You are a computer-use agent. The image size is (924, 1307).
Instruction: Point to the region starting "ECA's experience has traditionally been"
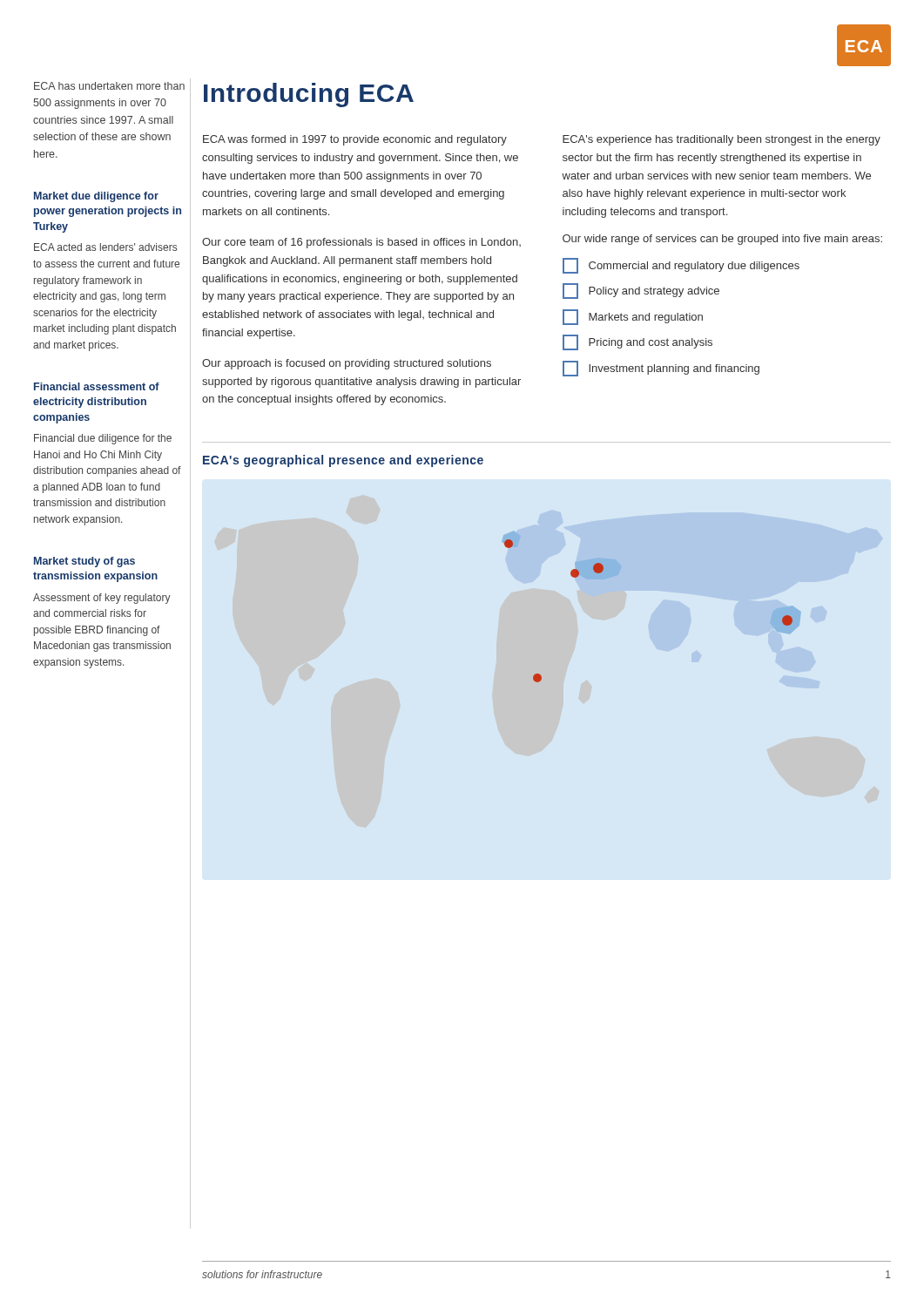point(727,189)
